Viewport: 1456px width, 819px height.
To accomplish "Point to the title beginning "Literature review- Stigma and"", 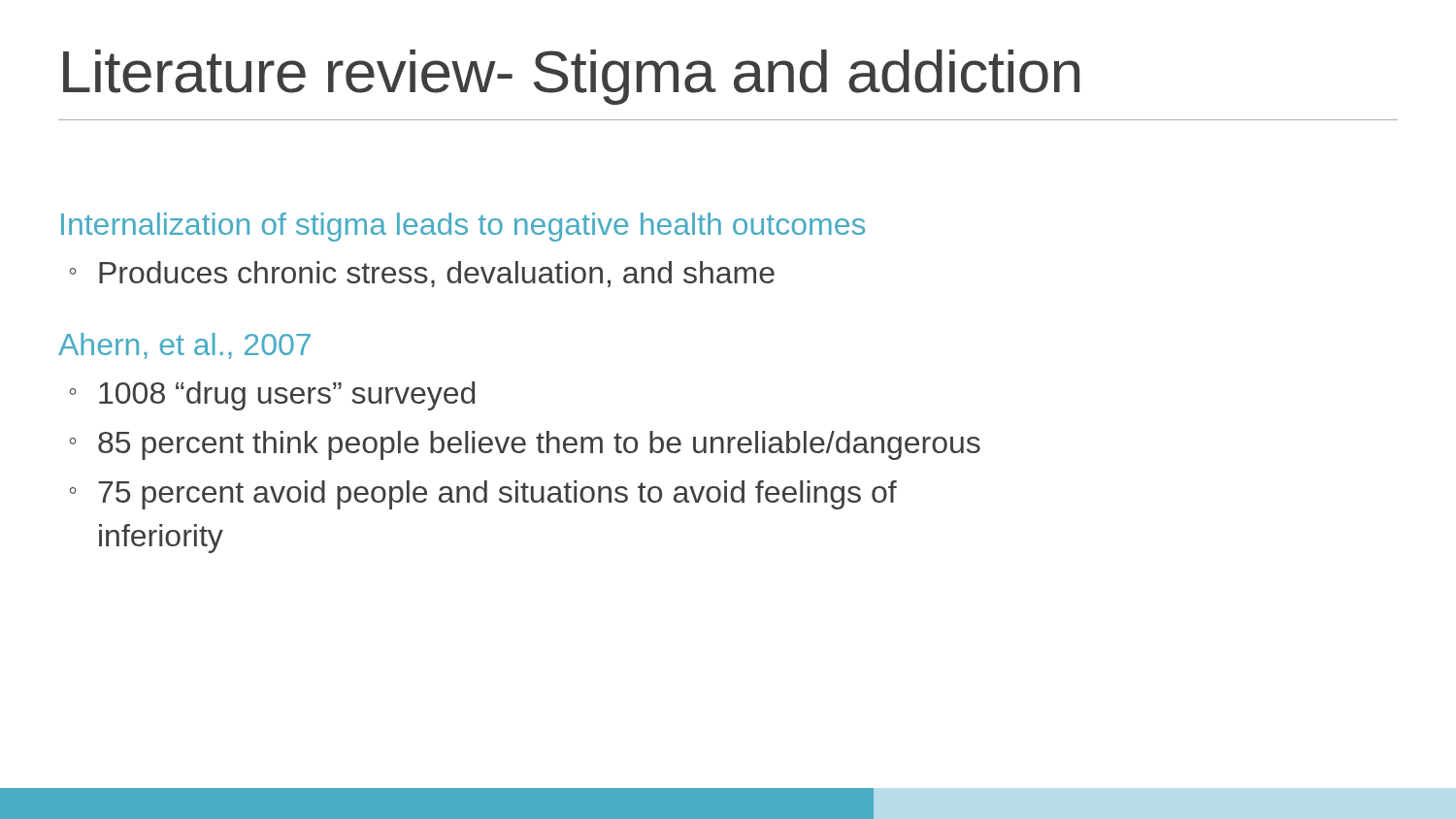I will click(x=571, y=71).
